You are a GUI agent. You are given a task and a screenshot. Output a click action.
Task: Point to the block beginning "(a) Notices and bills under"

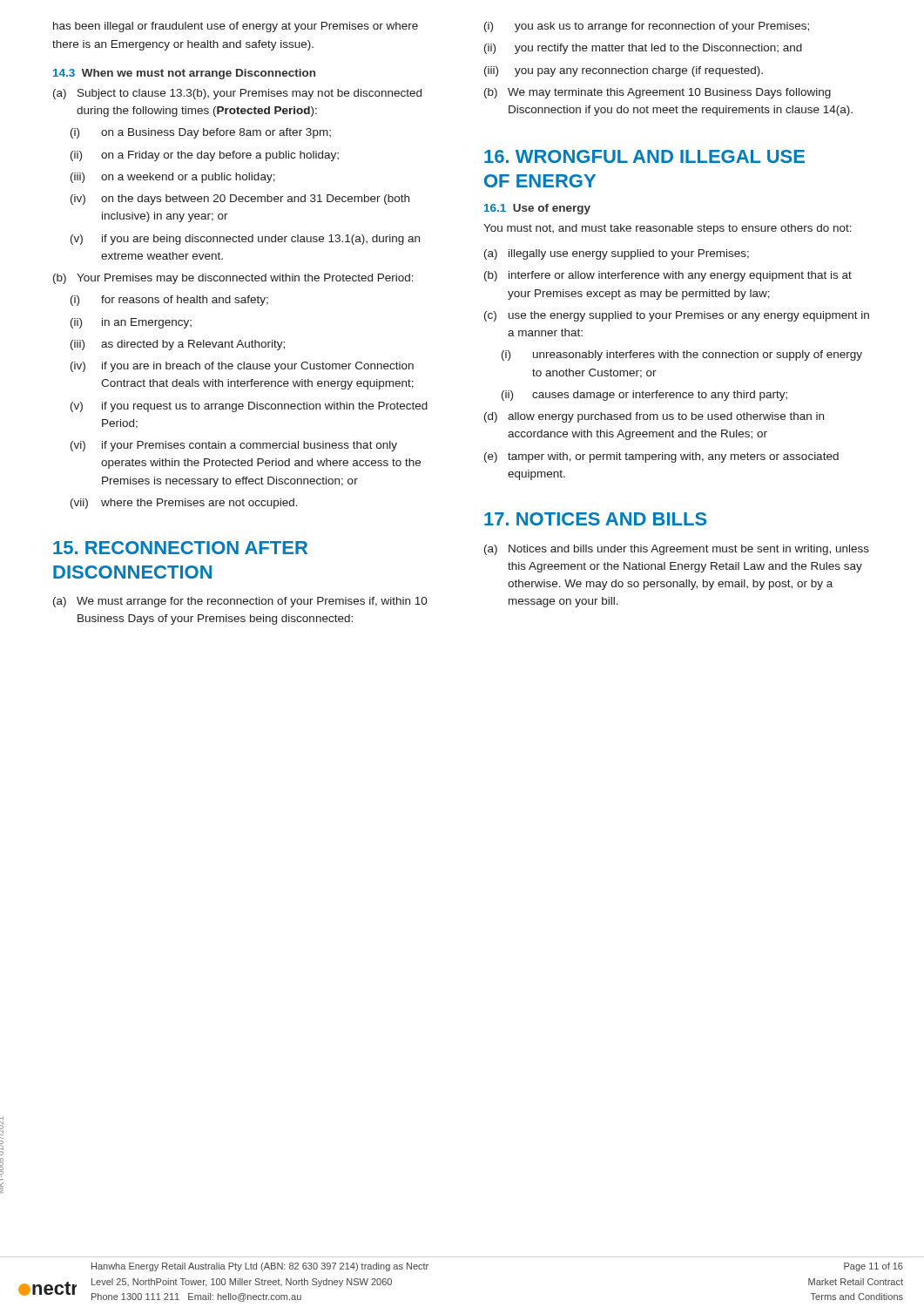click(x=677, y=575)
